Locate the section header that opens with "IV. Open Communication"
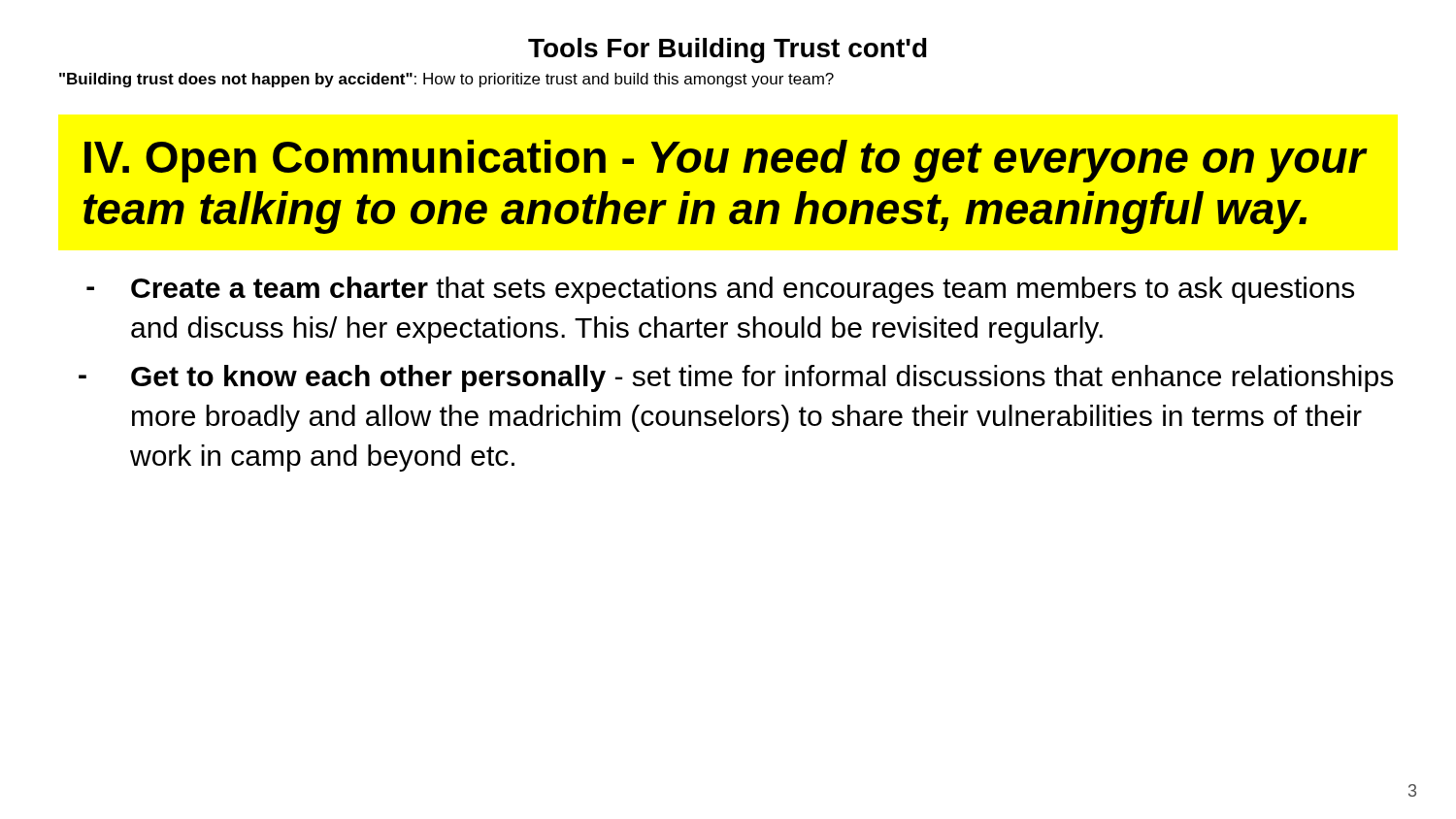The height and width of the screenshot is (819, 1456). pos(723,183)
